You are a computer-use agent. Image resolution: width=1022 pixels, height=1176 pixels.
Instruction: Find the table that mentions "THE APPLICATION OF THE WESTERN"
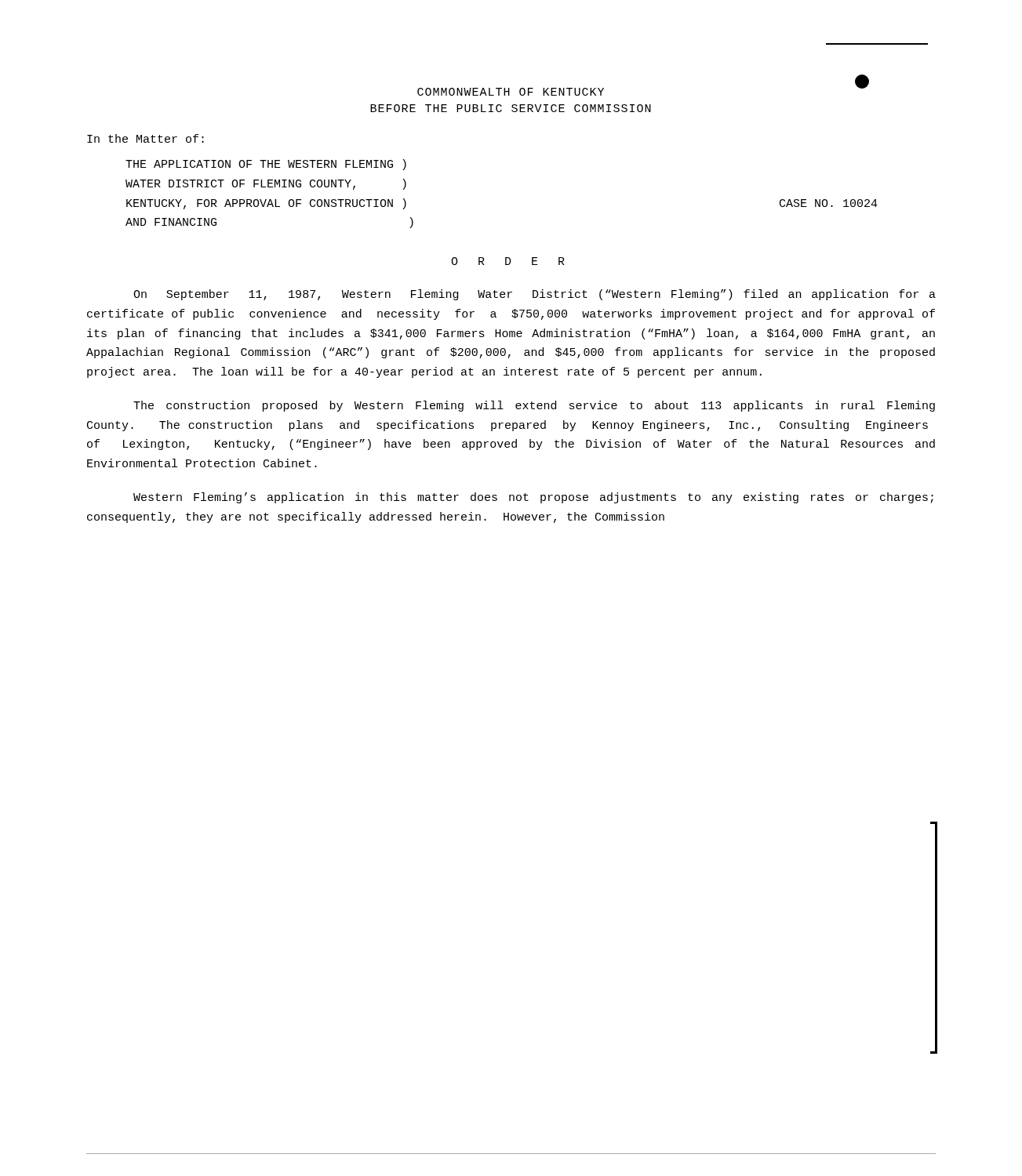531,195
